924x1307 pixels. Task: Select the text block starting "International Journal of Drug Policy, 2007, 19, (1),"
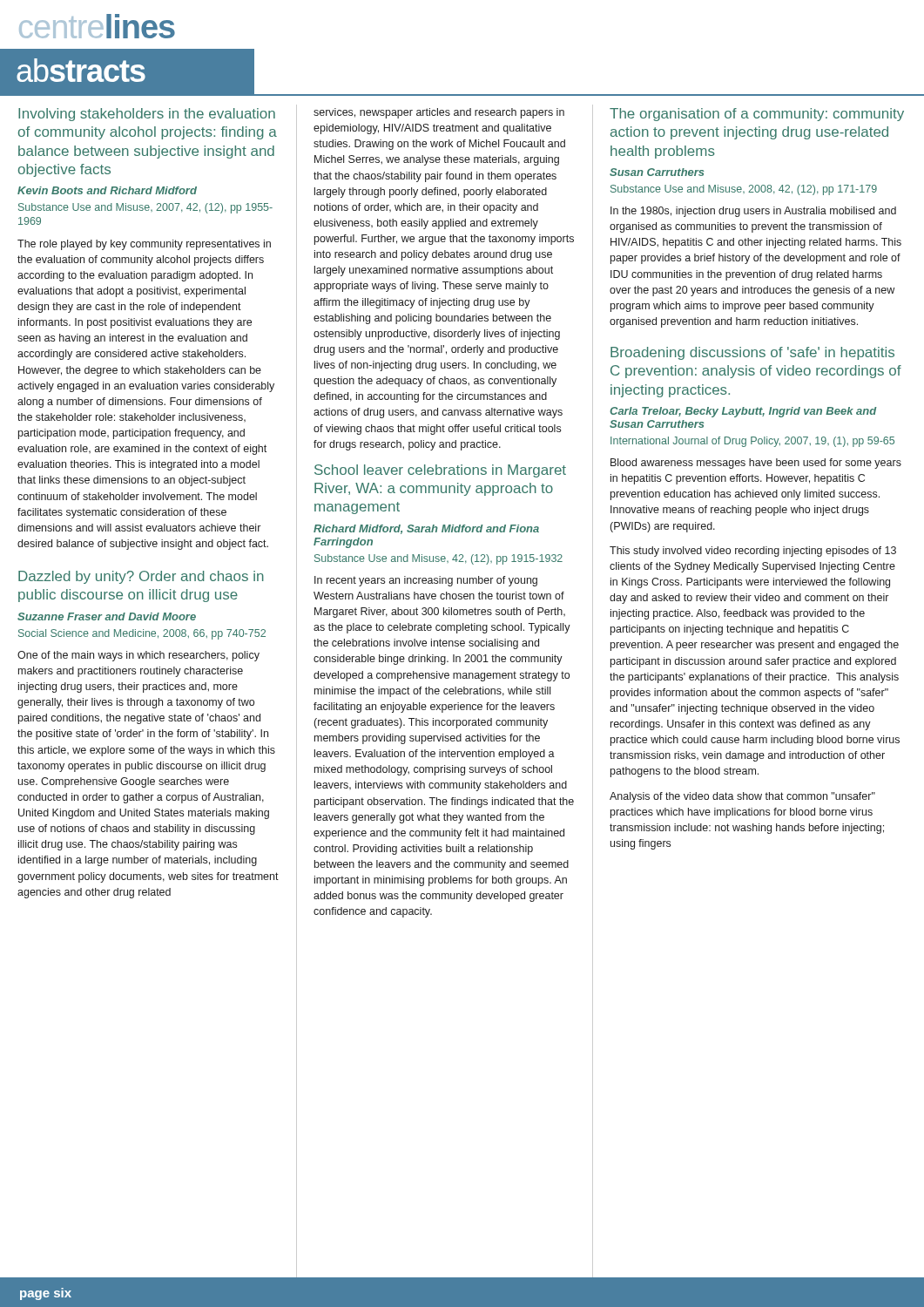758,441
